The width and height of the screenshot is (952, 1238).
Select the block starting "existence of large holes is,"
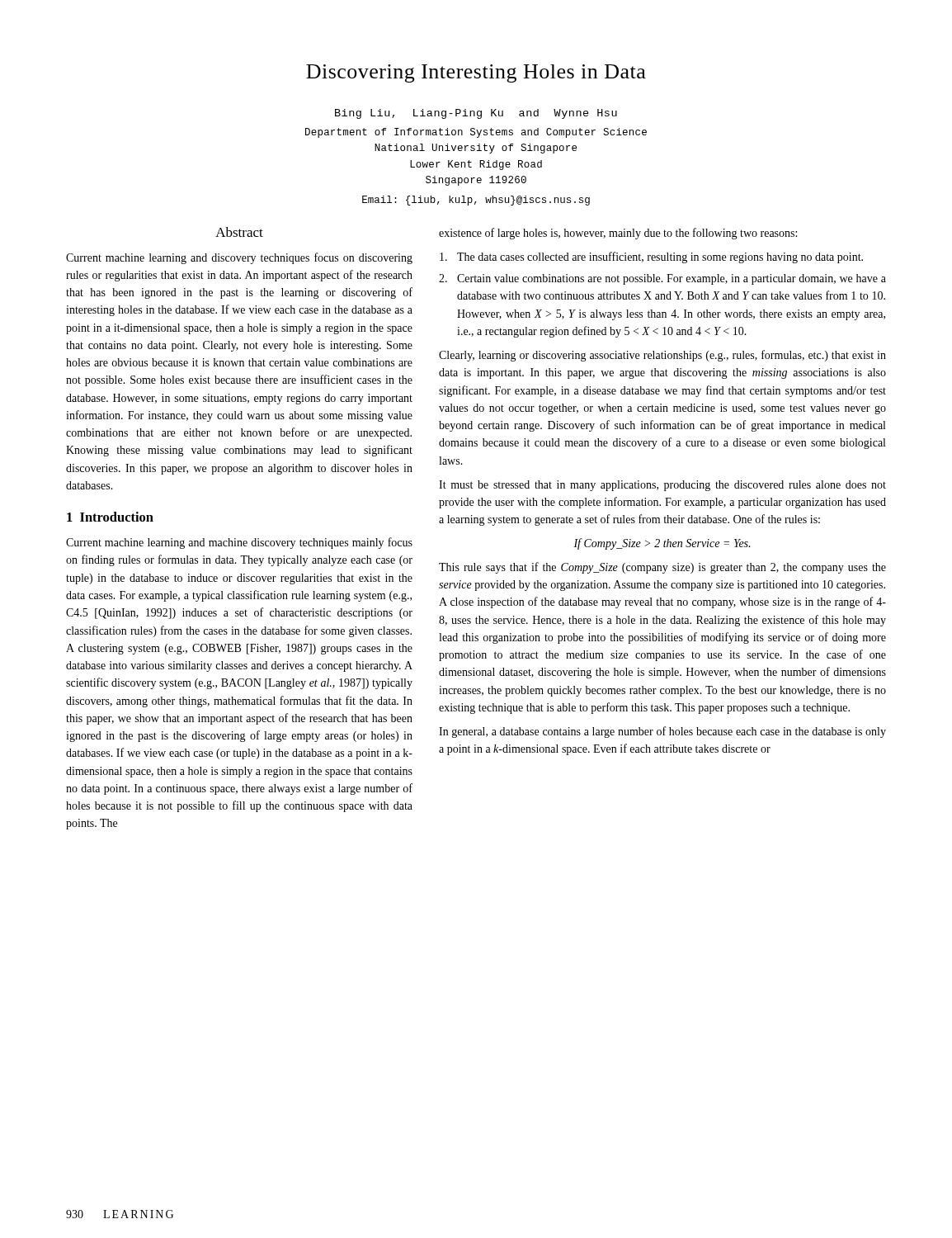[x=618, y=233]
